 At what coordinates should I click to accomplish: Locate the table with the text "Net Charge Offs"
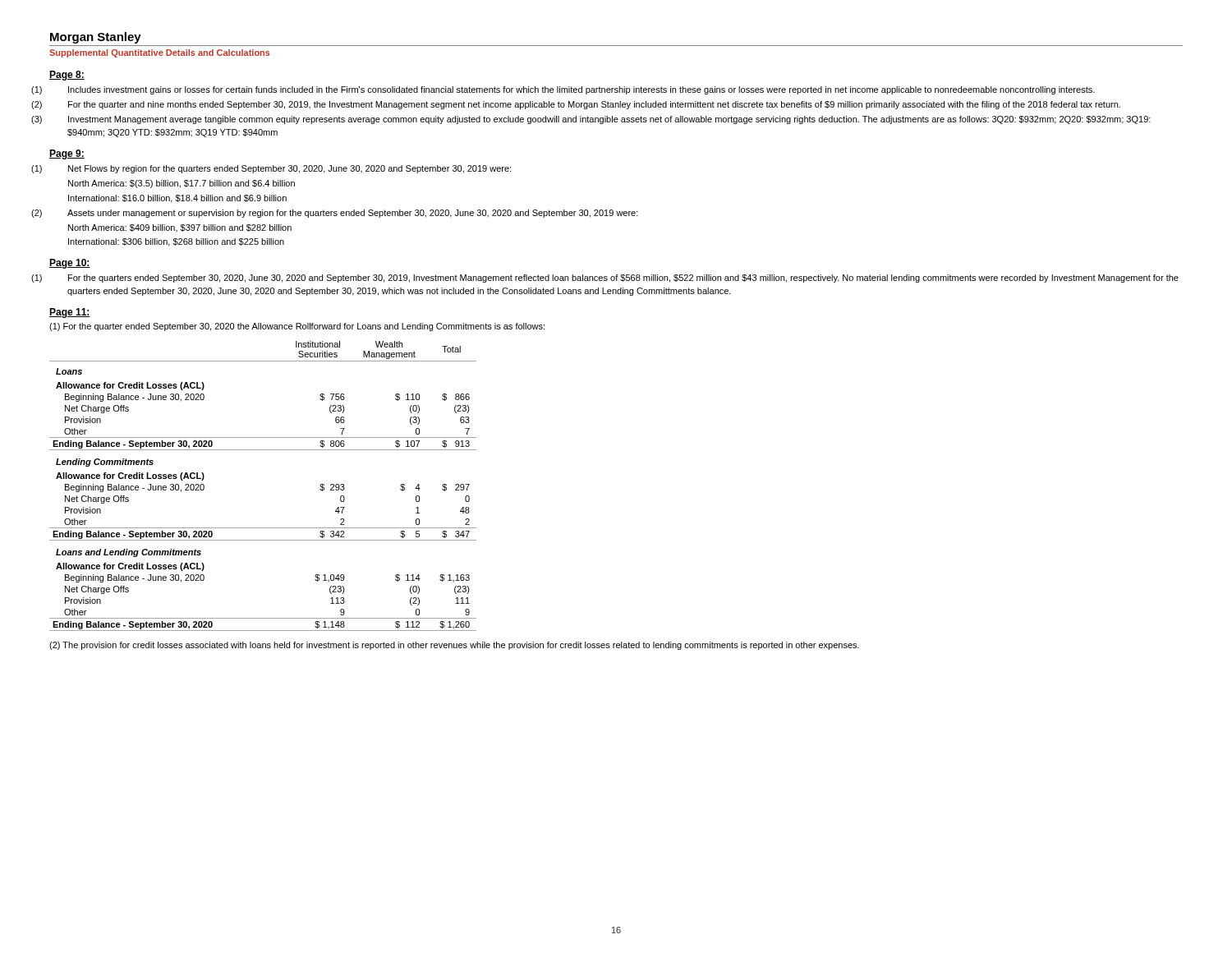(616, 485)
